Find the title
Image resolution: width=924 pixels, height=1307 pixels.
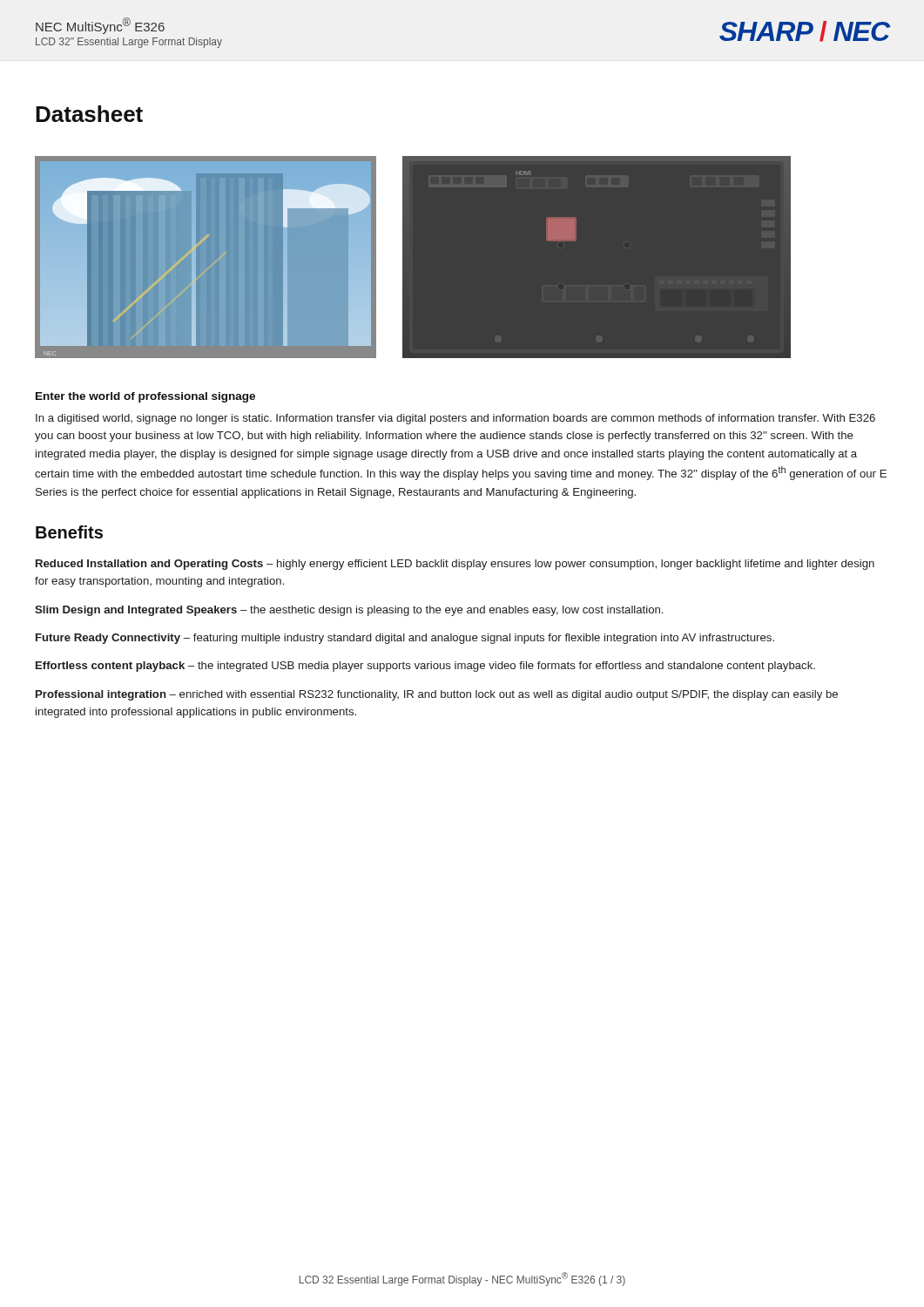pos(89,114)
